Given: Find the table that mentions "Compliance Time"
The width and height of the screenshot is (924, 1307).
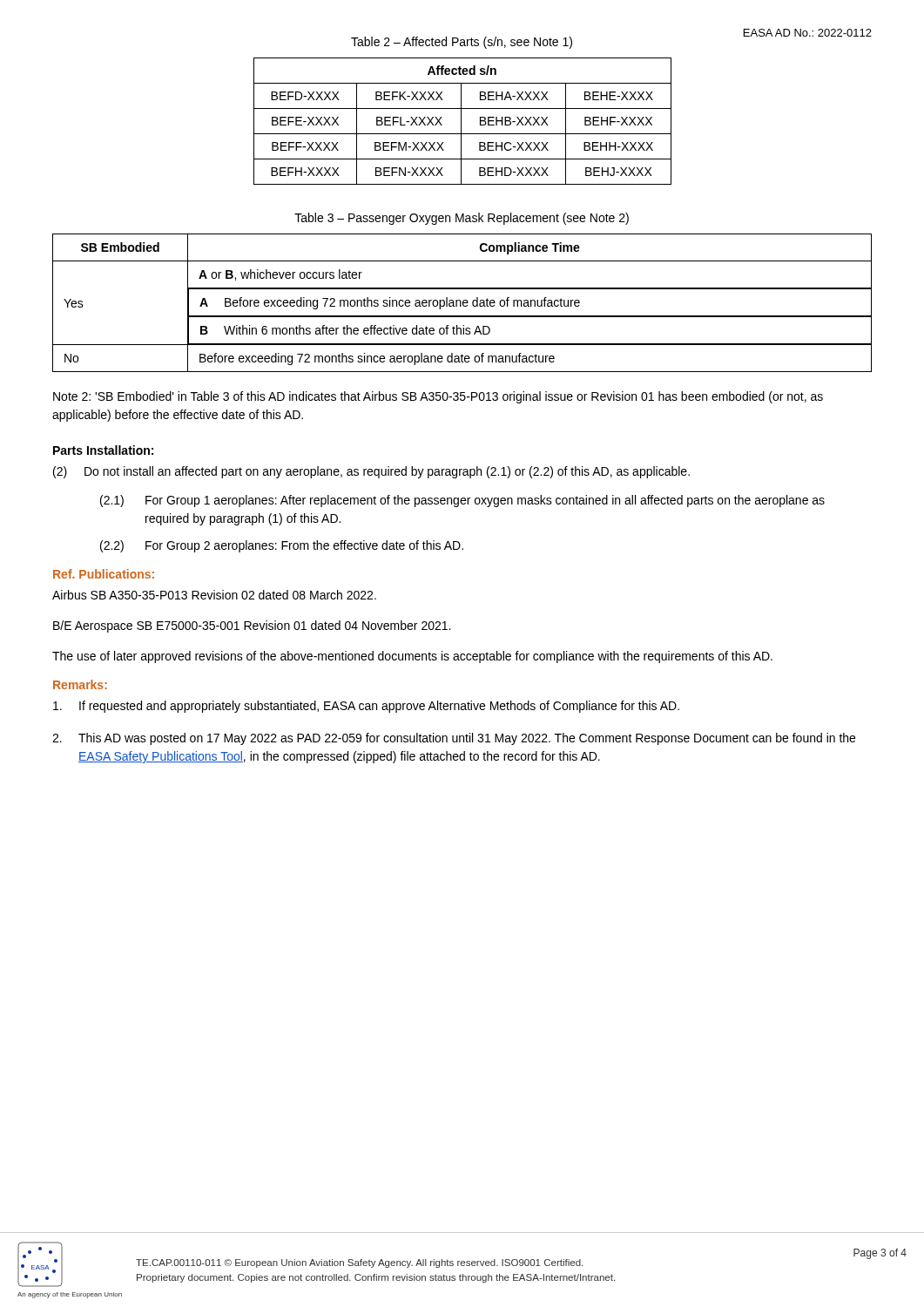Looking at the screenshot, I should coord(462,303).
